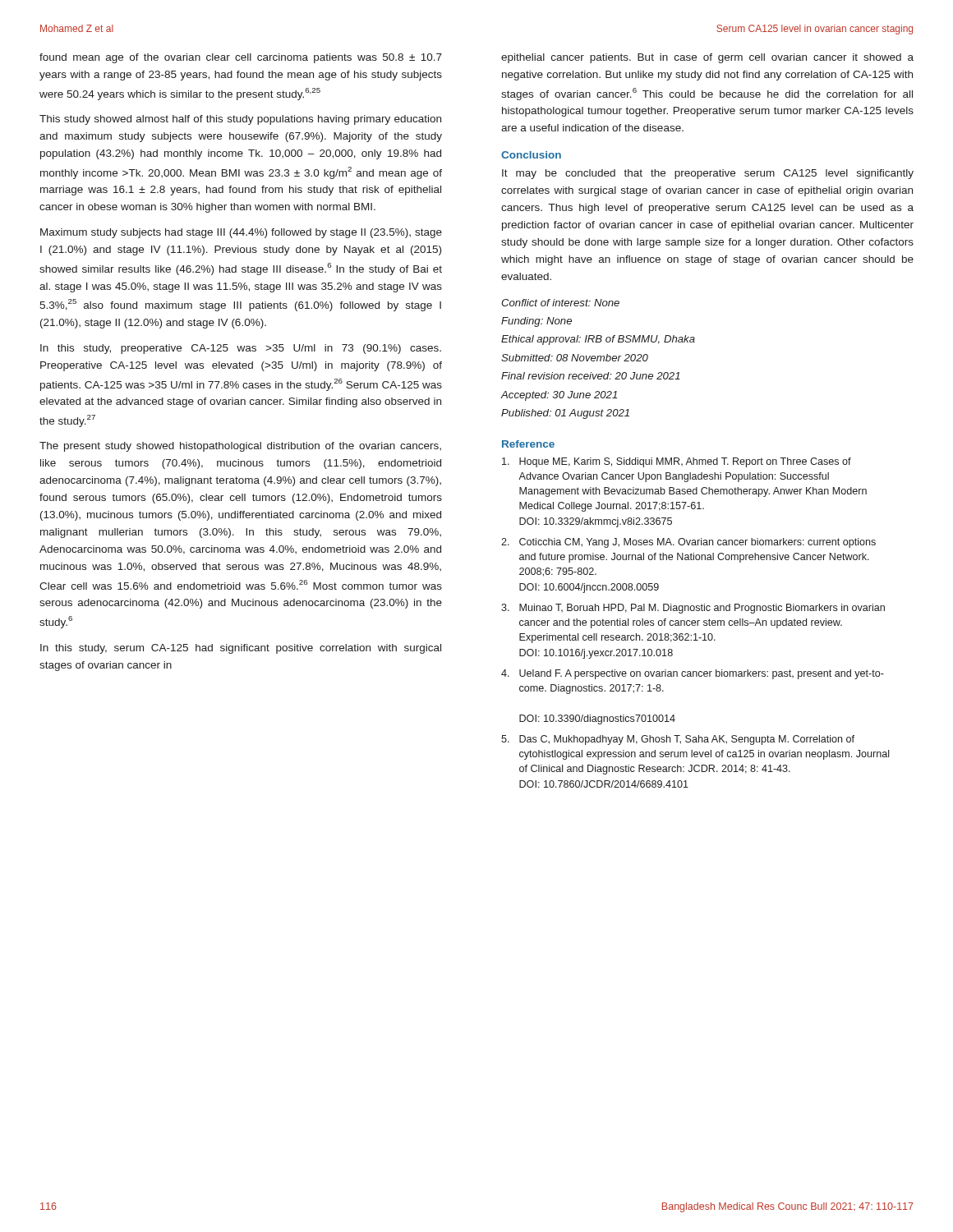Image resolution: width=953 pixels, height=1232 pixels.
Task: Point to the block beginning "It may be concluded that the preoperative serum"
Action: (707, 225)
